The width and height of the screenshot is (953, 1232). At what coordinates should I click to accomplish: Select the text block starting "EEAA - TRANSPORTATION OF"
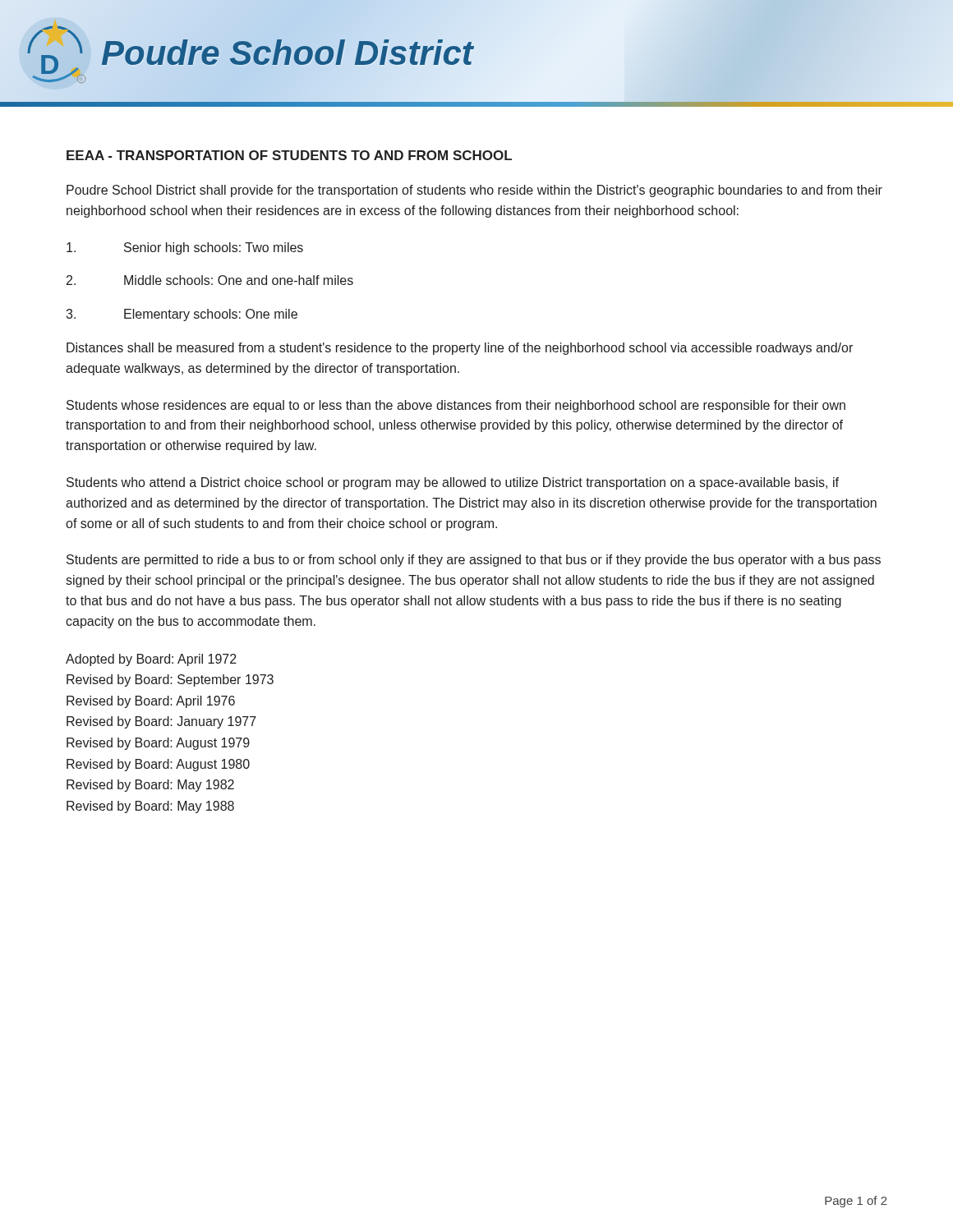pyautogui.click(x=289, y=156)
